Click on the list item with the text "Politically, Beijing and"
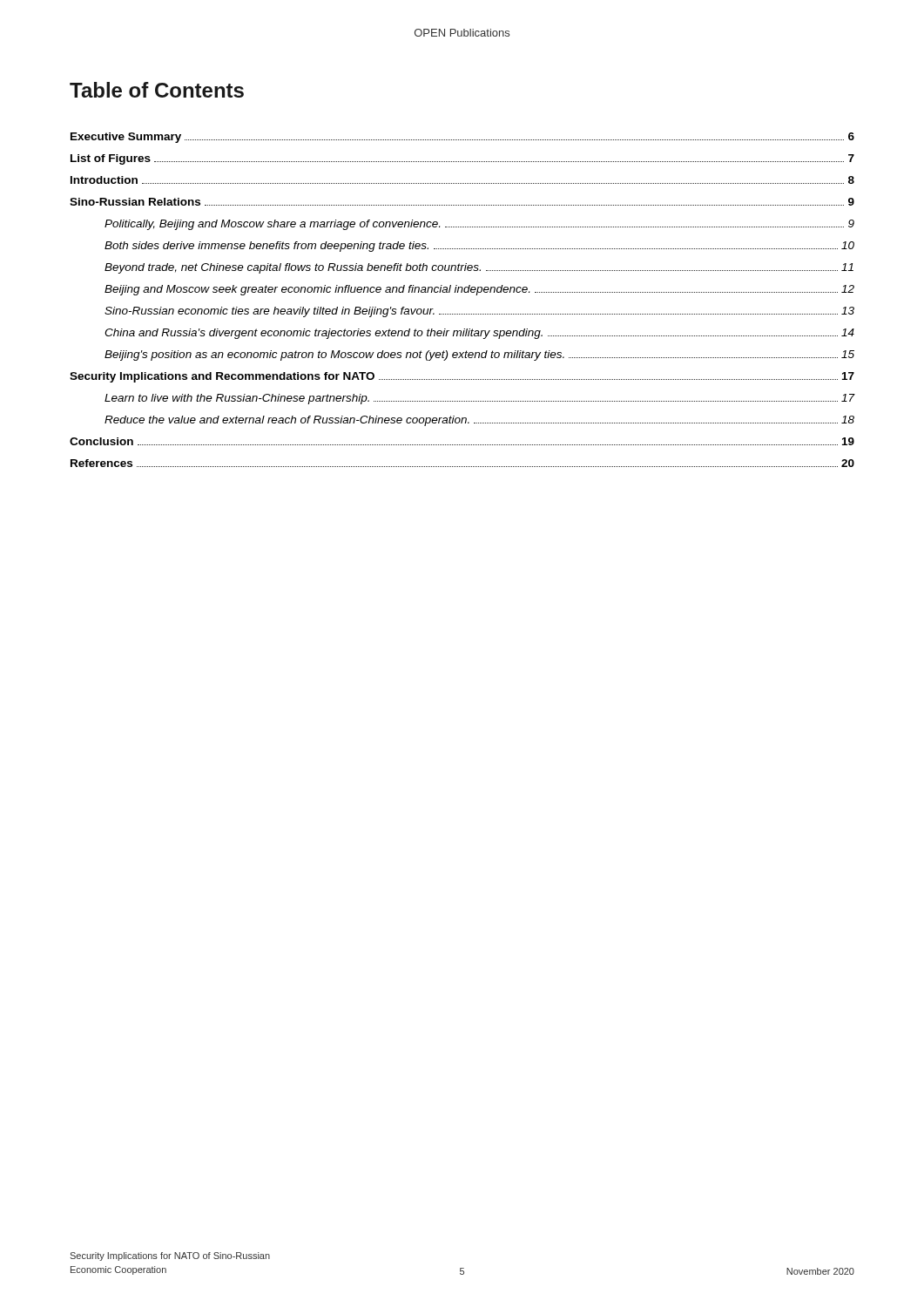 tap(479, 224)
